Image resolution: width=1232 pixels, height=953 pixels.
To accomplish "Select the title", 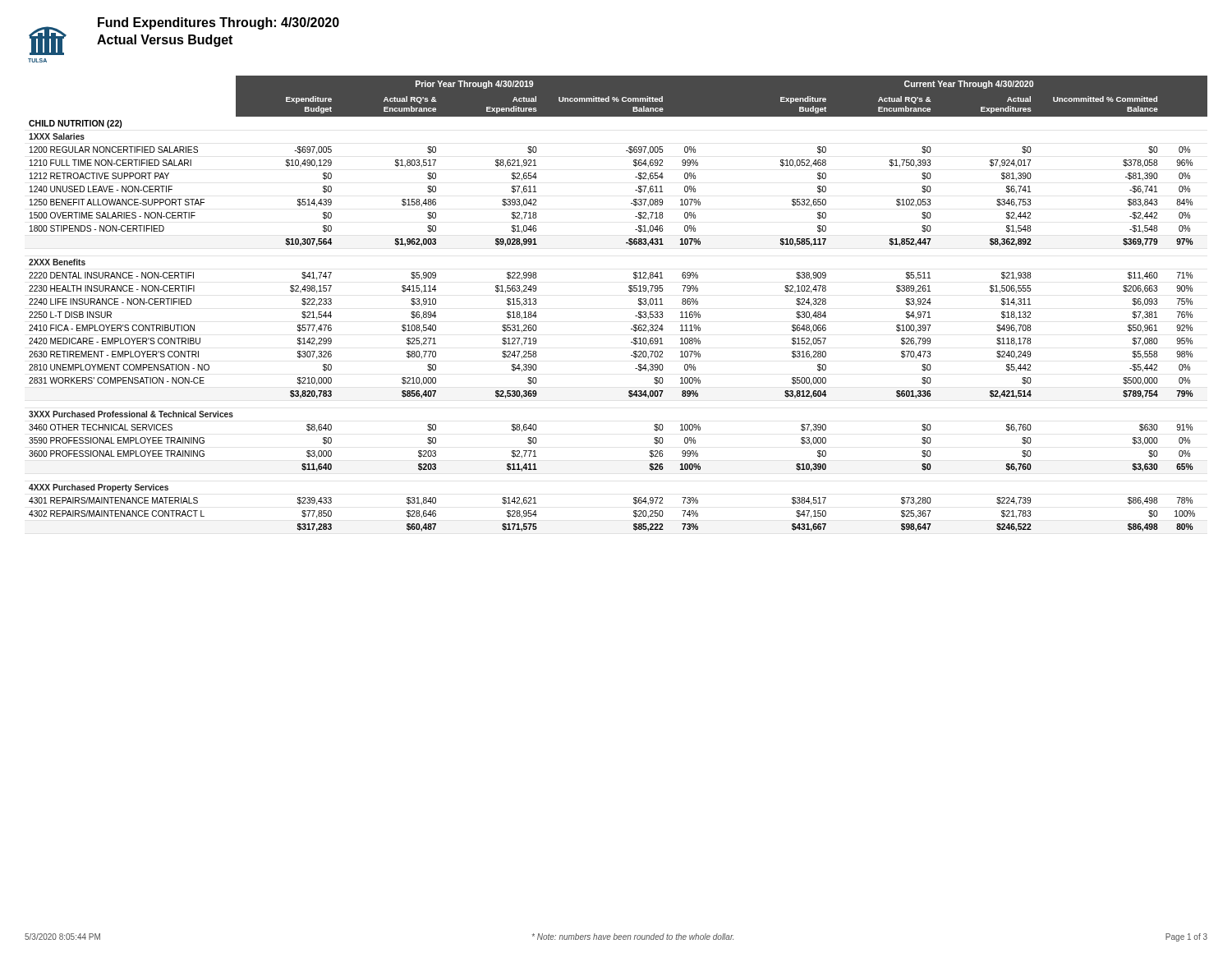I will pyautogui.click(x=218, y=32).
